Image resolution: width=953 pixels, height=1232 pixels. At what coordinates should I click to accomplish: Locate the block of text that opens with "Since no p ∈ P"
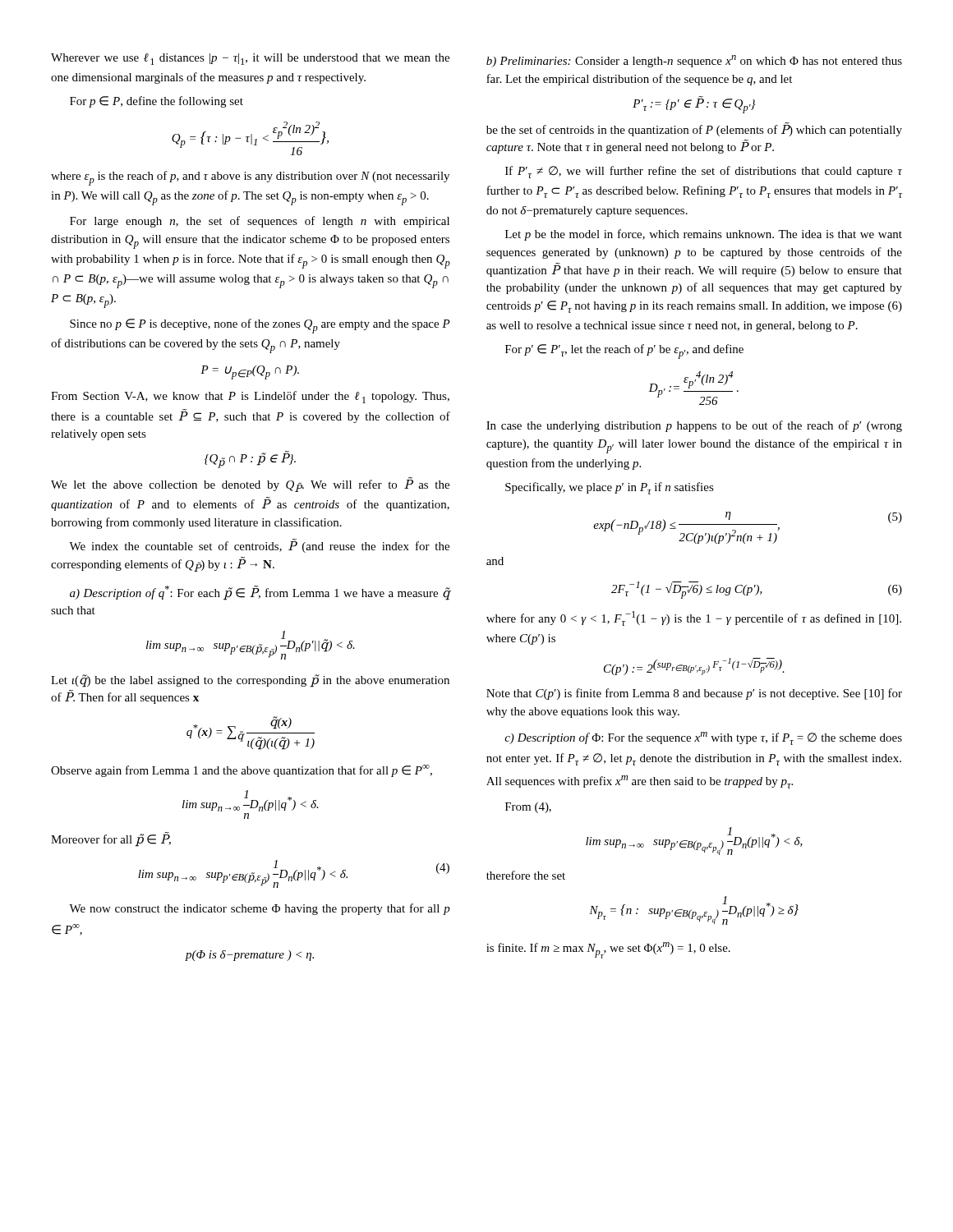click(250, 348)
